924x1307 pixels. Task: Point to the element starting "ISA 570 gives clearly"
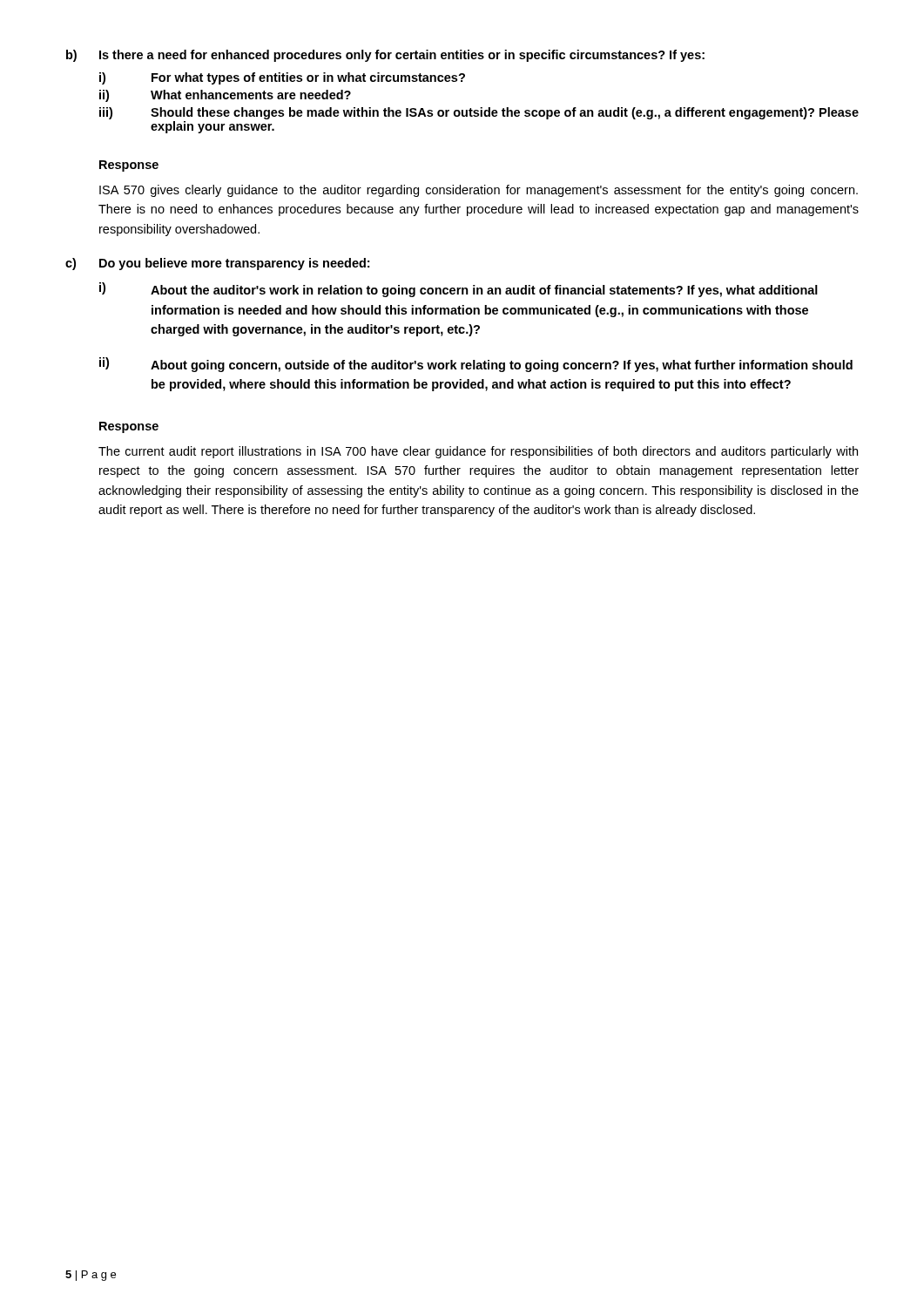479,210
